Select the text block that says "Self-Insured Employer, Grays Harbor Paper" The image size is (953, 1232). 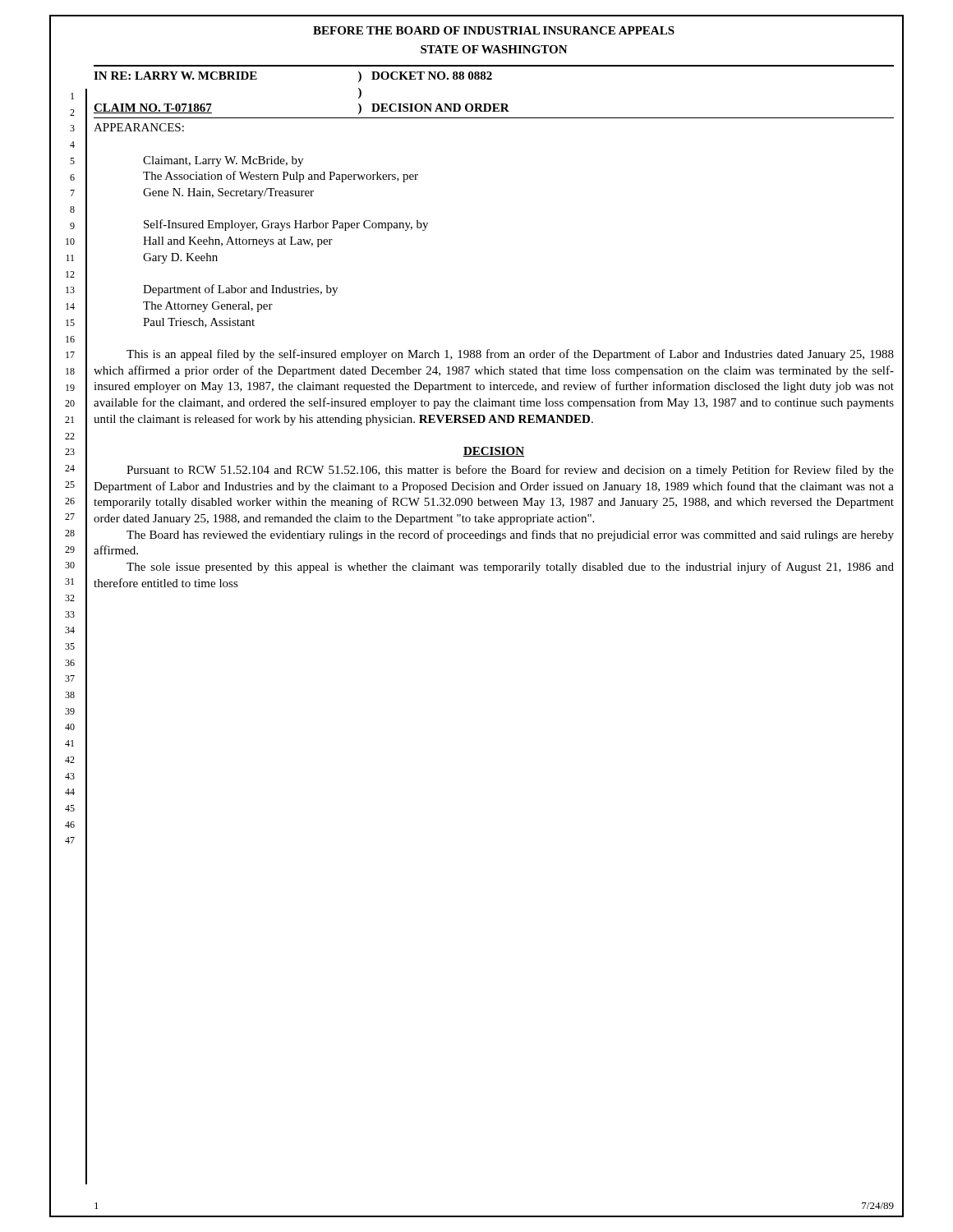pos(286,241)
